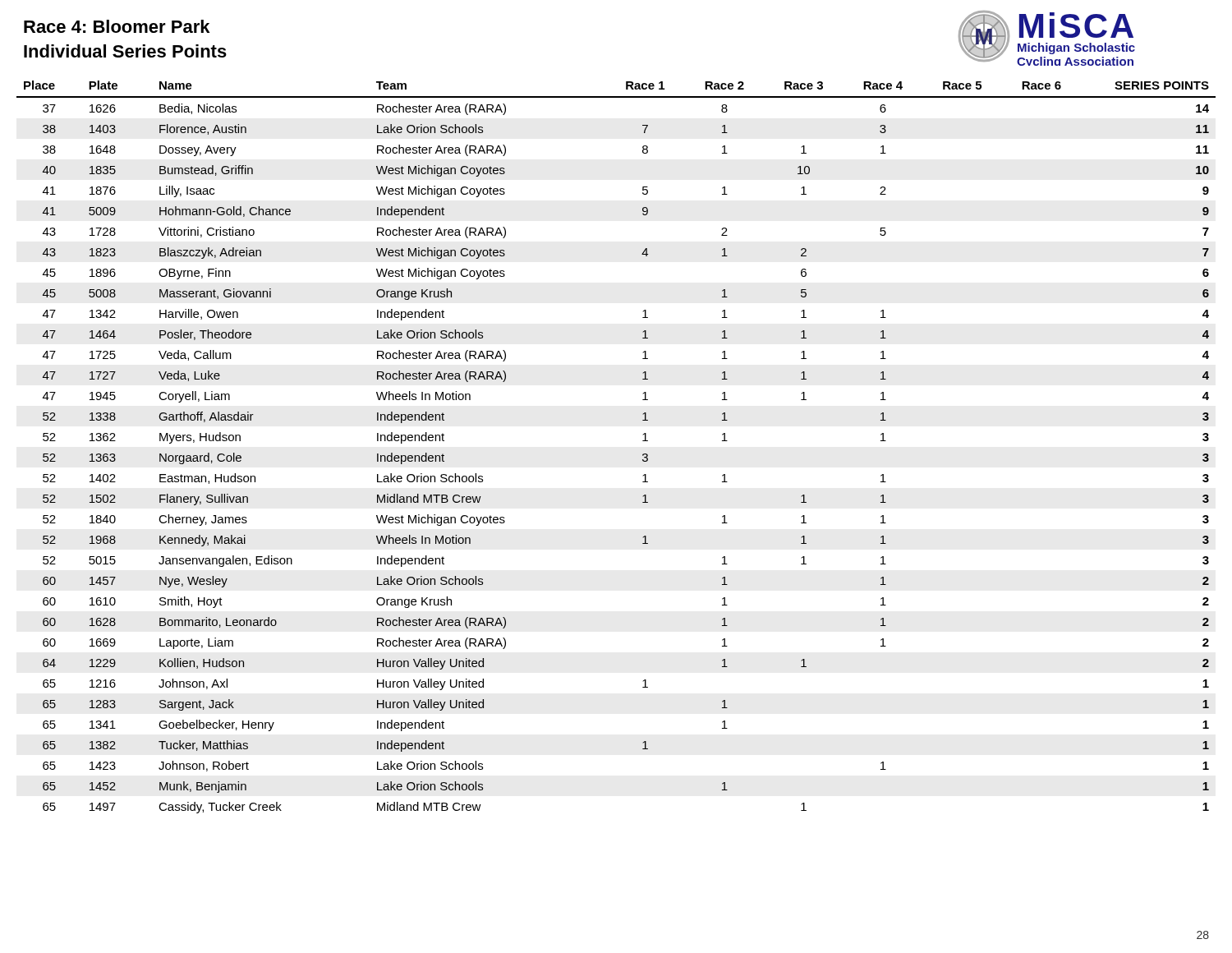Image resolution: width=1232 pixels, height=953 pixels.
Task: Click on the logo
Action: pos(1082,36)
